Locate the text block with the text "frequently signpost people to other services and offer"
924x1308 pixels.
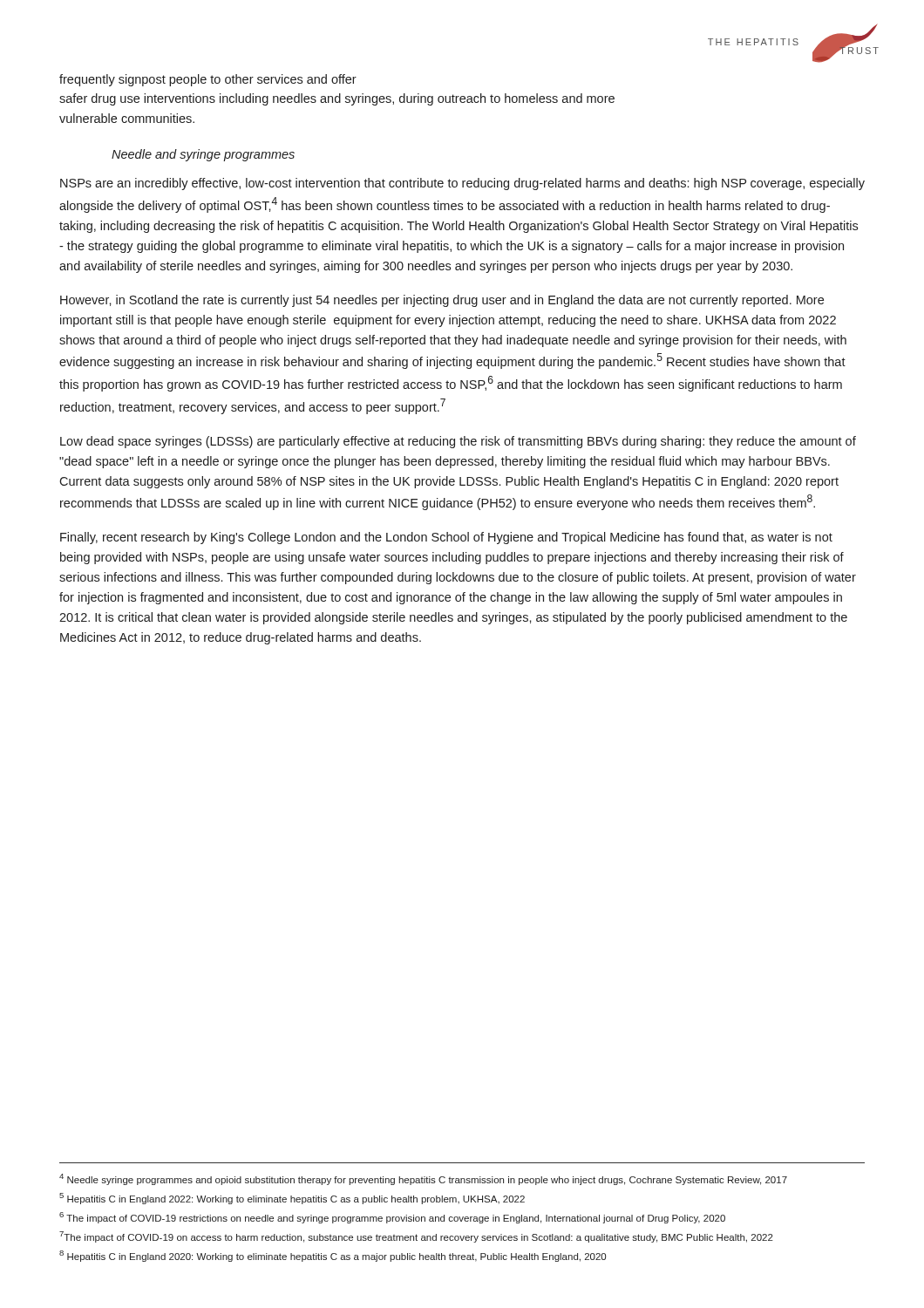pyautogui.click(x=337, y=99)
